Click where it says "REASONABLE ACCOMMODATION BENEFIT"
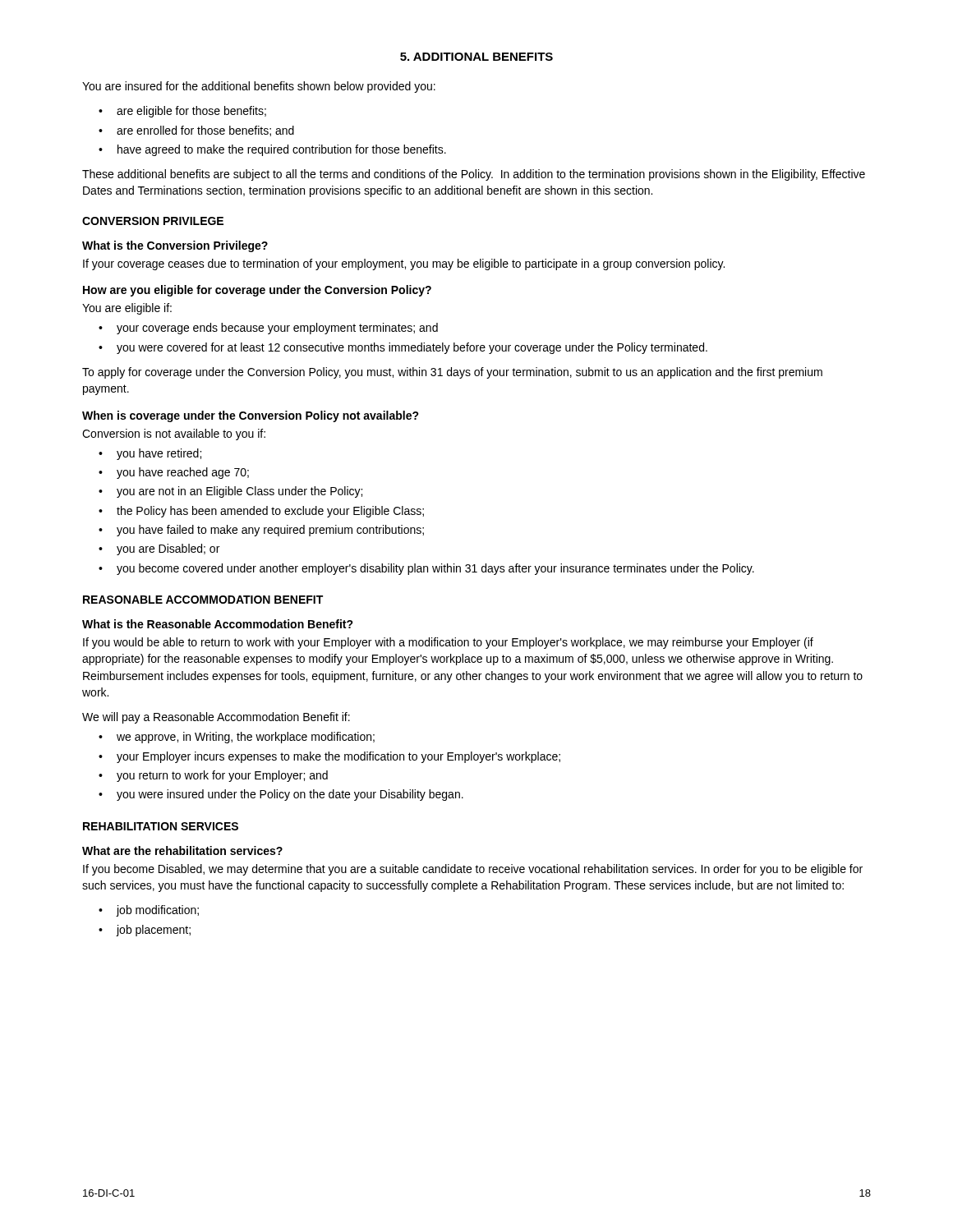This screenshot has height=1232, width=953. (203, 600)
